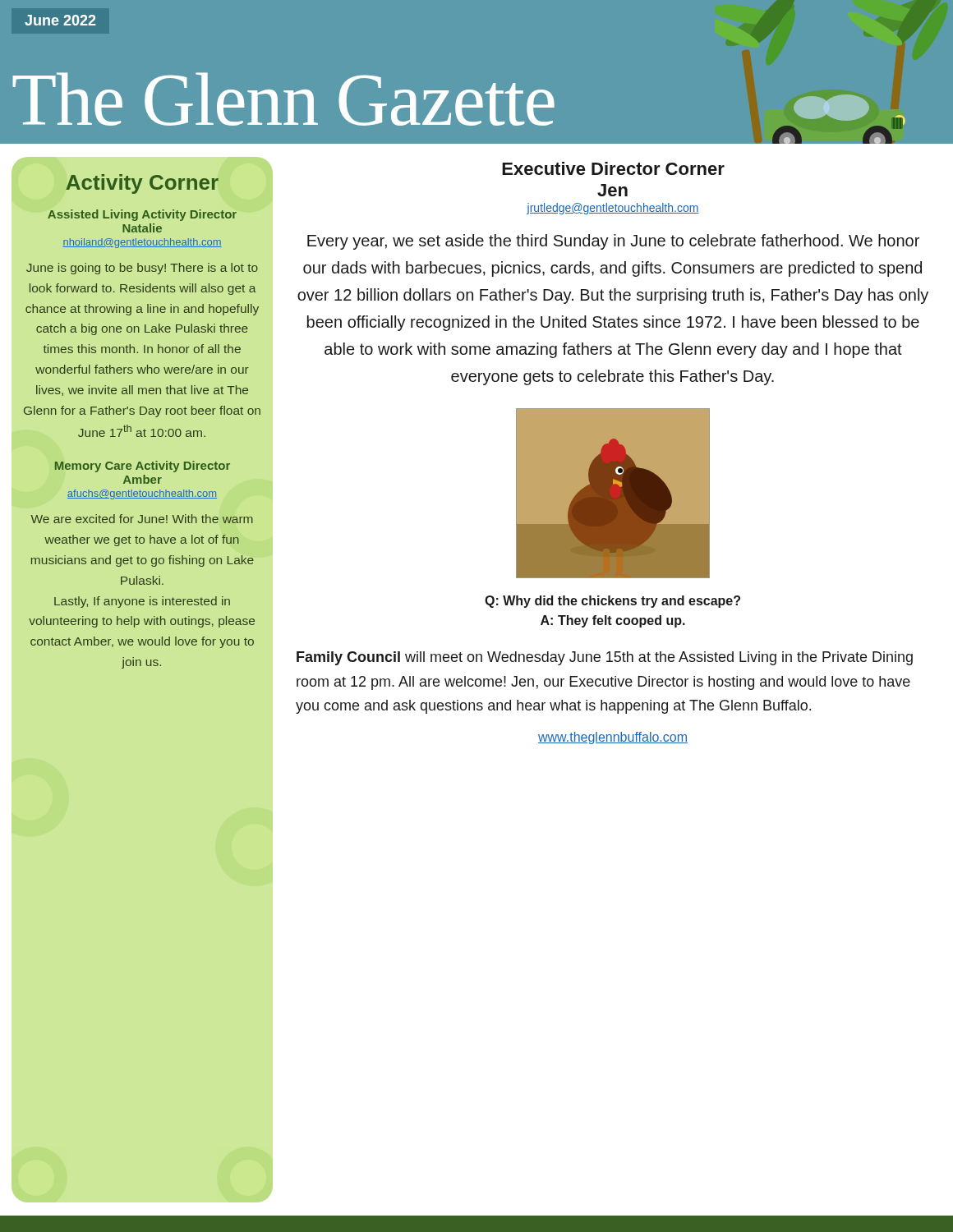Navigate to the region starting "Assisted Living Activity Director Natalie"
953x1232 pixels.
(142, 221)
